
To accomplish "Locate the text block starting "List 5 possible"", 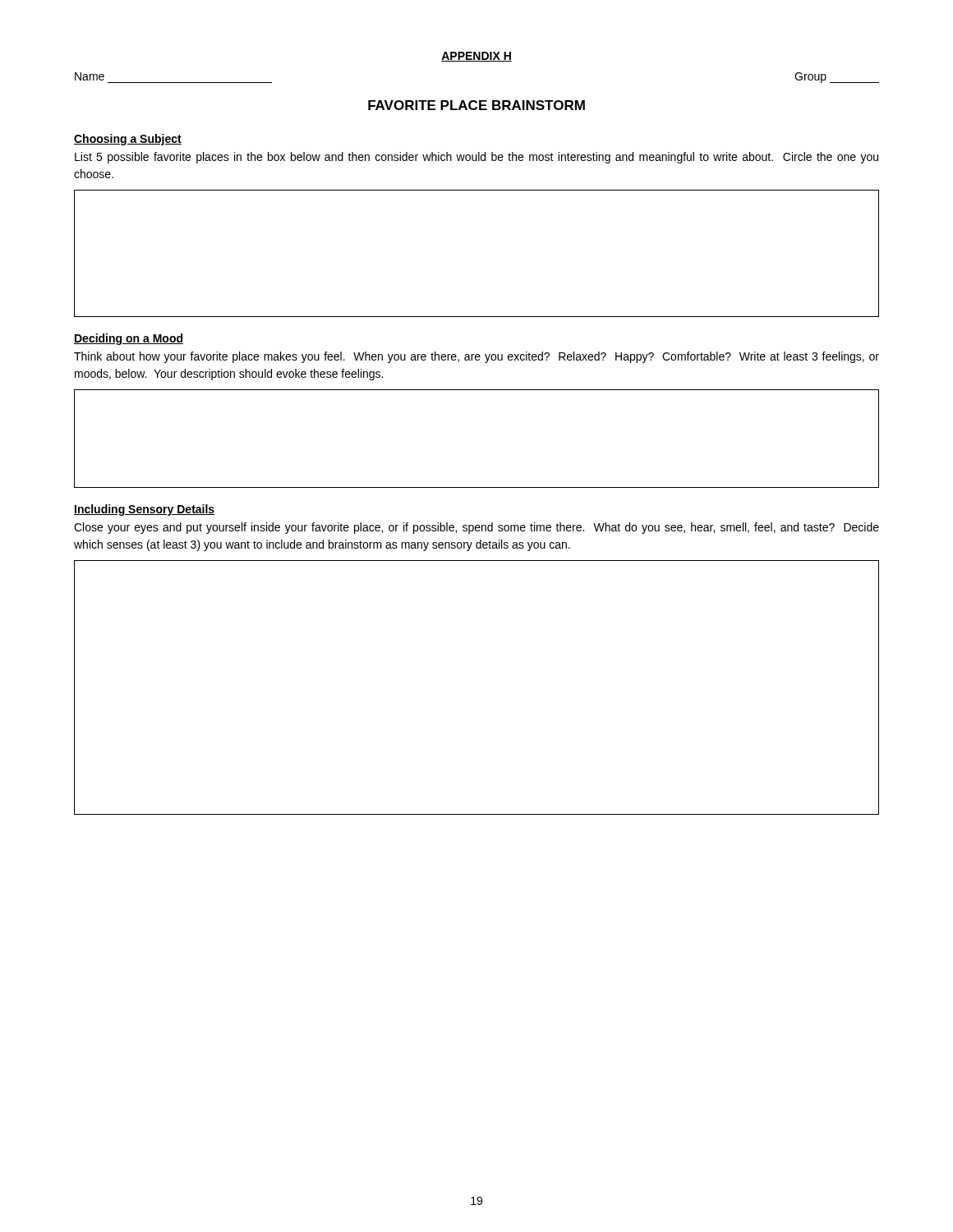I will pyautogui.click(x=476, y=166).
